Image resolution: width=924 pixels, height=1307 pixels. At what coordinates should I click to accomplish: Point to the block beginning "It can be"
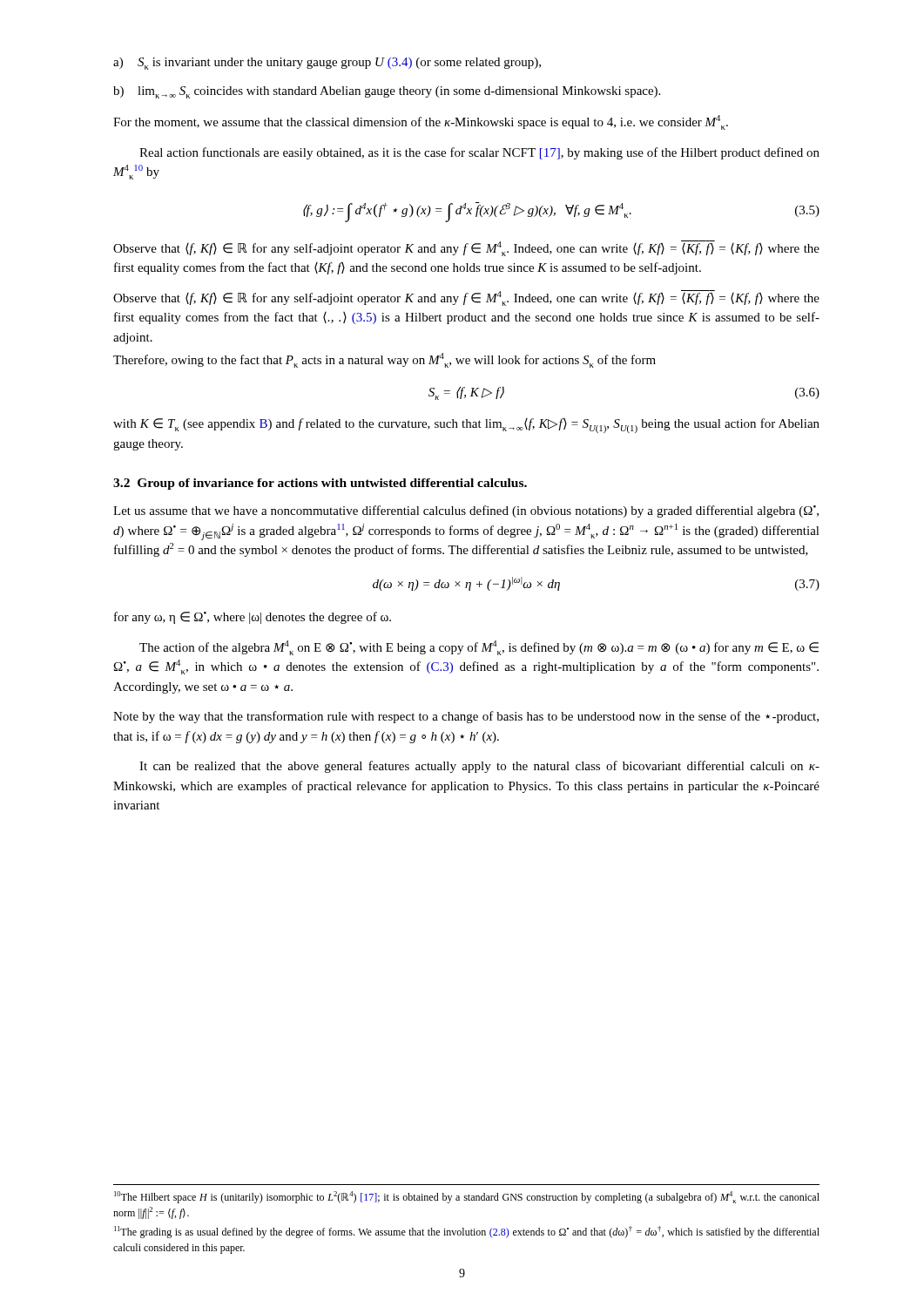pos(466,786)
